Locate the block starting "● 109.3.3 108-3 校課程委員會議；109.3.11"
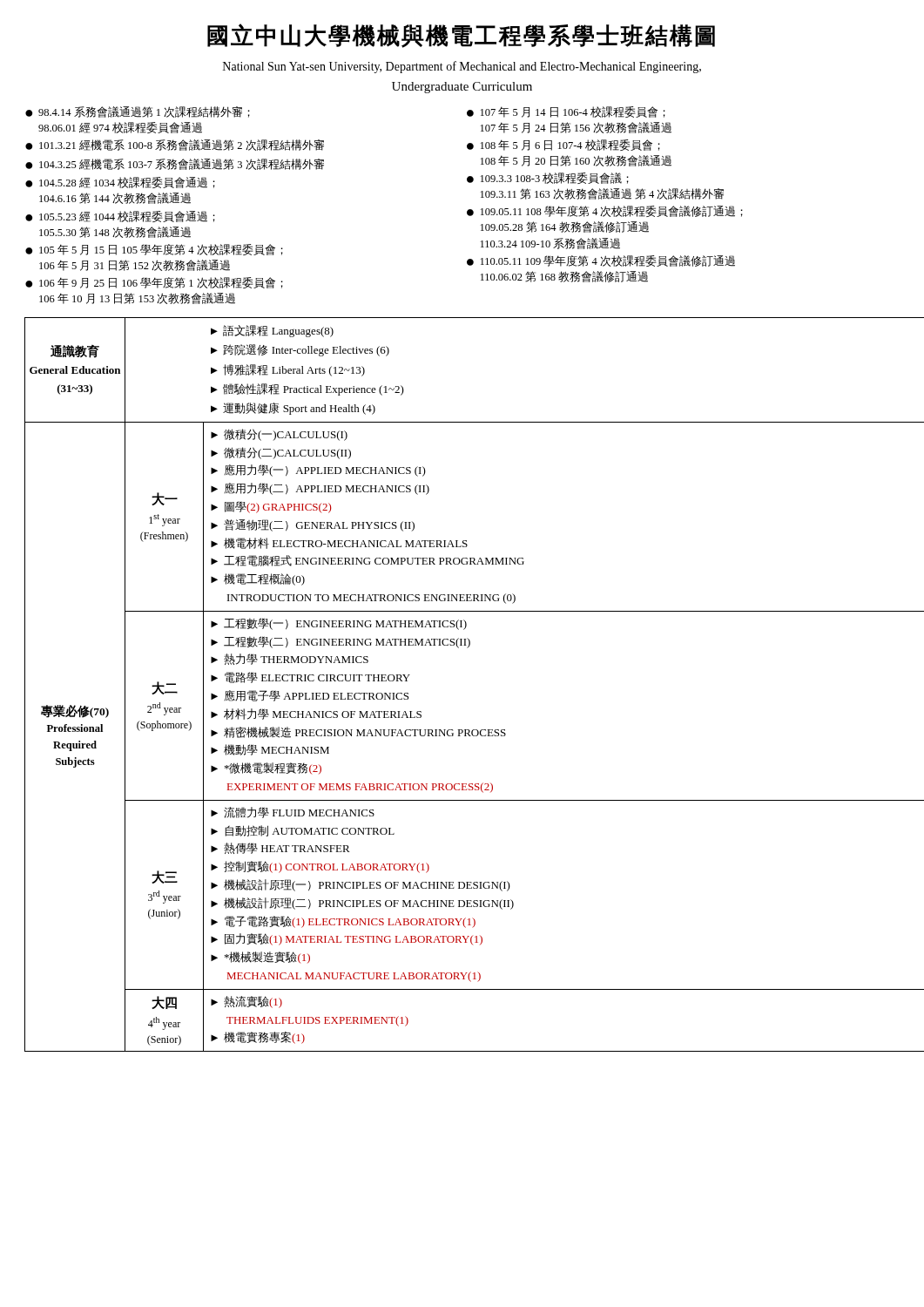 pos(595,187)
